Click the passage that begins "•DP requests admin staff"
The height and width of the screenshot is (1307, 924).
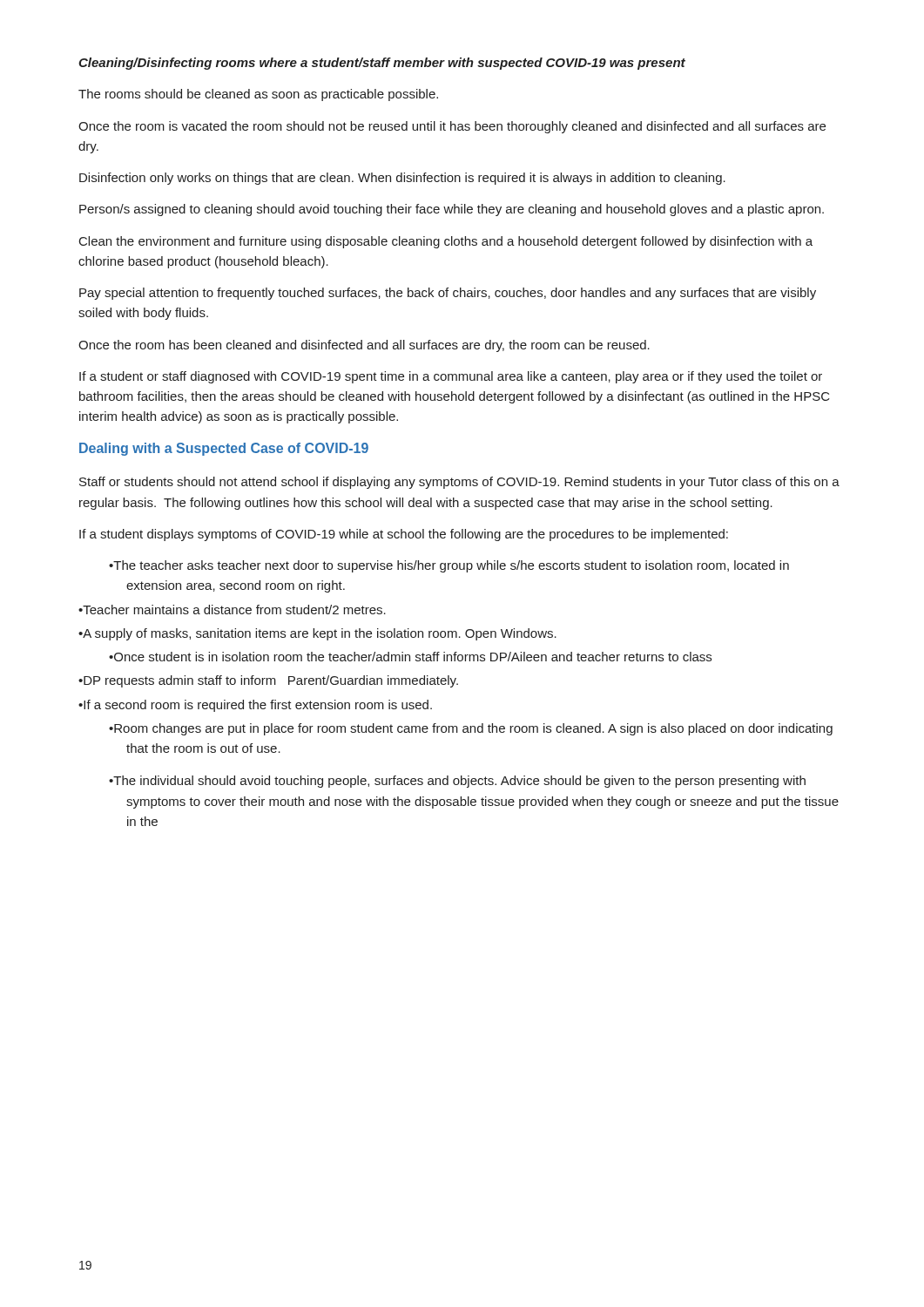pyautogui.click(x=269, y=680)
